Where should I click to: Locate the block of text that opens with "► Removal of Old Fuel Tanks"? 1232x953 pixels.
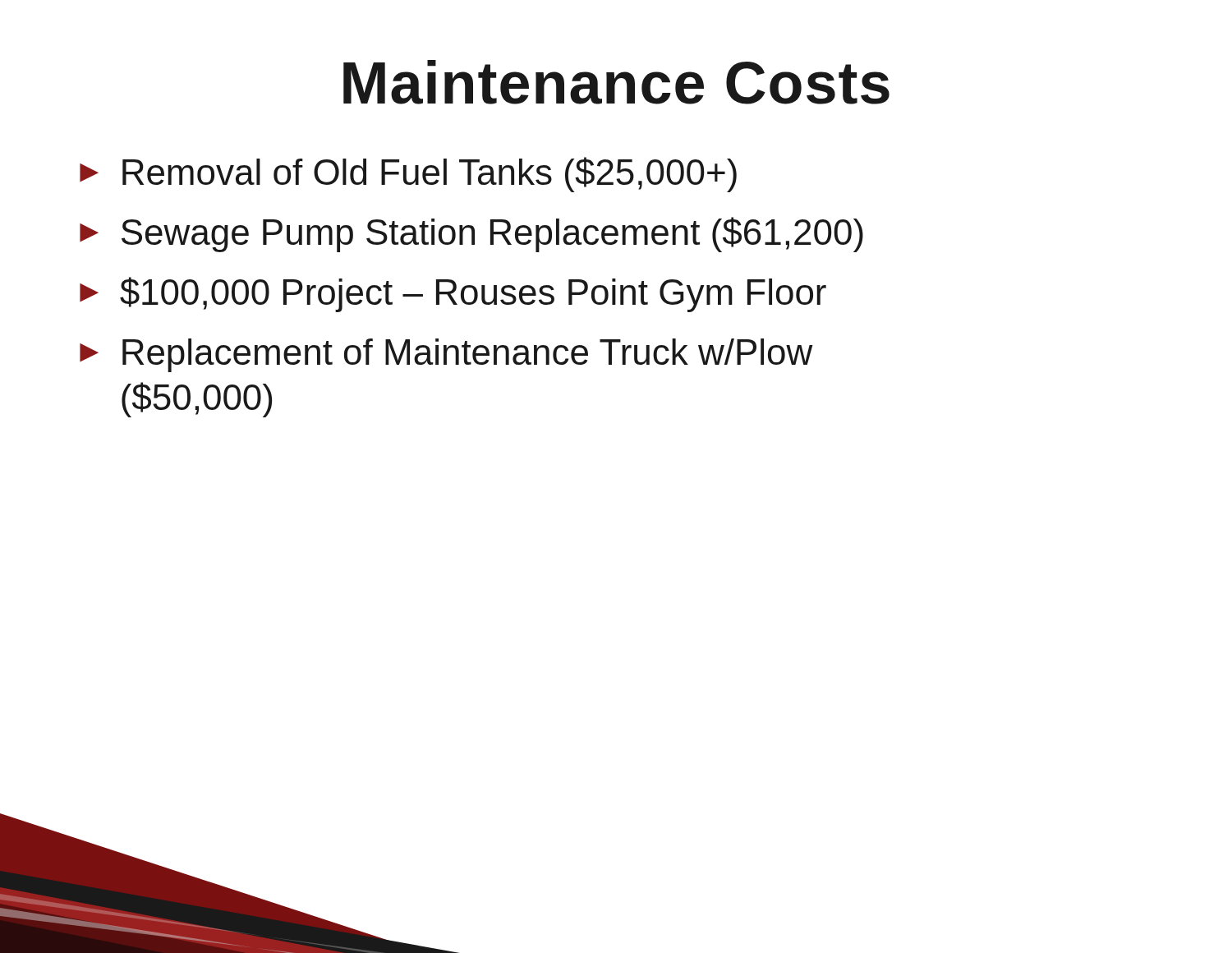coord(406,172)
